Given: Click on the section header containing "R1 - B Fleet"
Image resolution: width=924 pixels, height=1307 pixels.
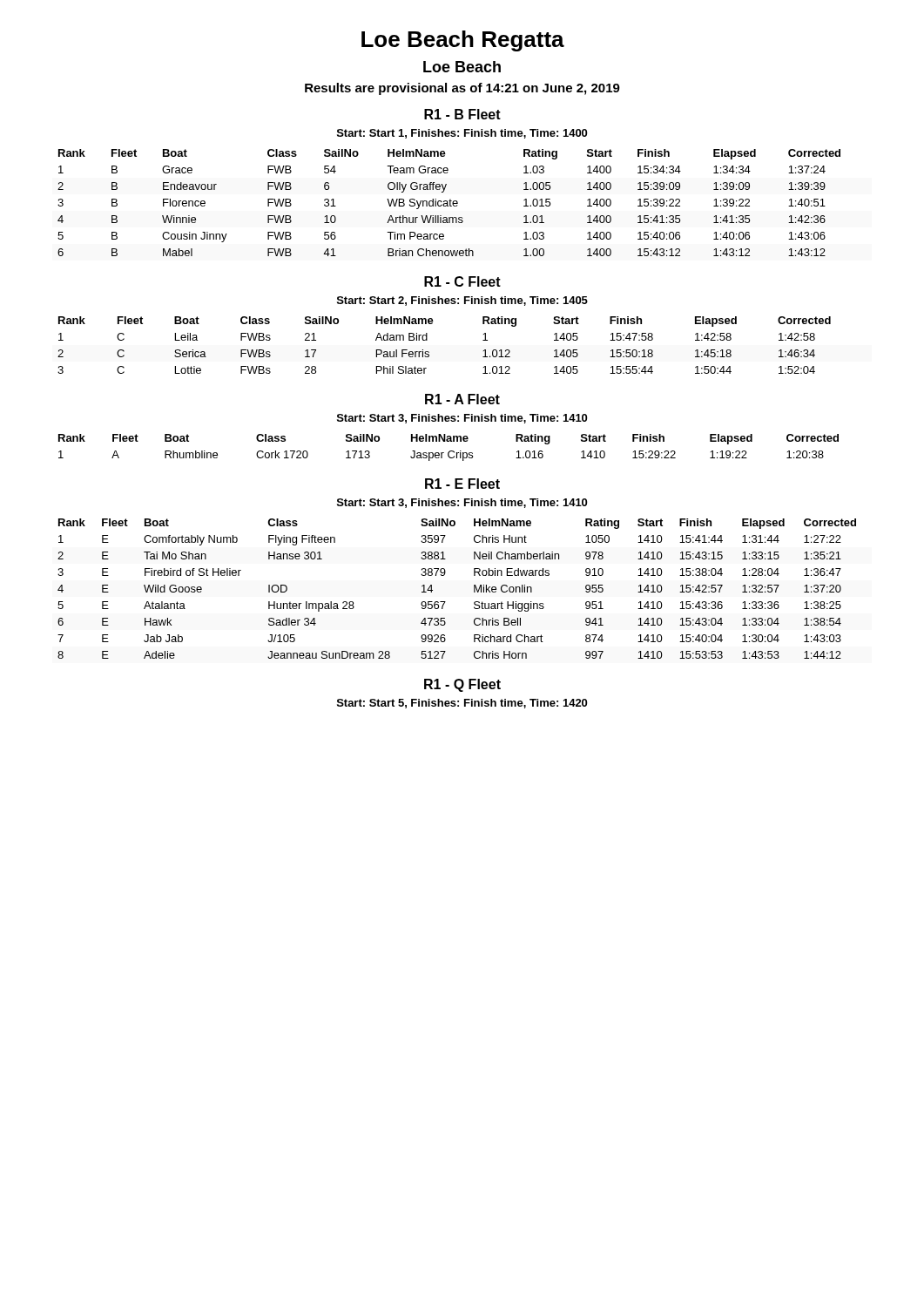Looking at the screenshot, I should [x=462, y=115].
